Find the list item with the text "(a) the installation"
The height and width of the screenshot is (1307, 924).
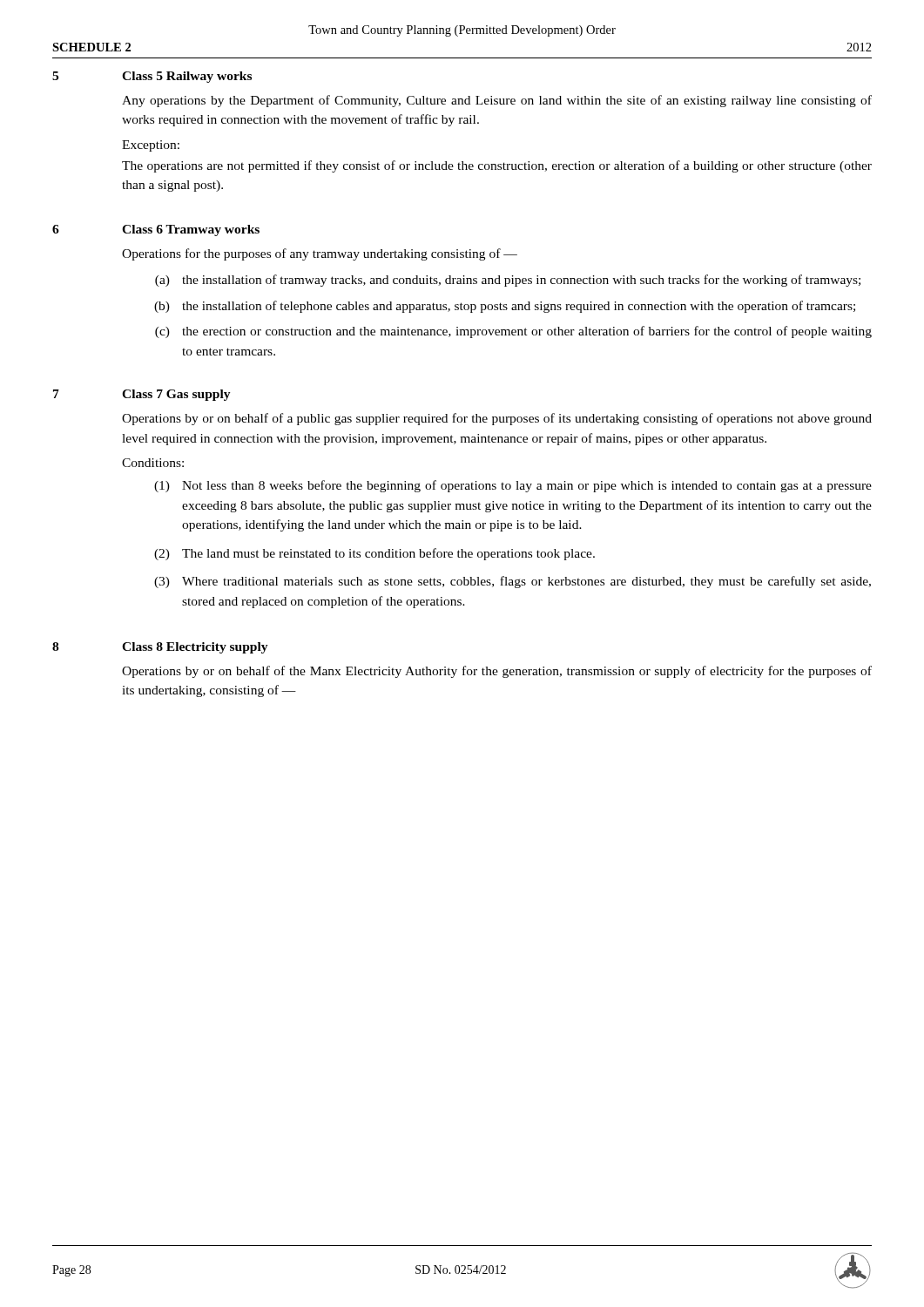[x=497, y=280]
